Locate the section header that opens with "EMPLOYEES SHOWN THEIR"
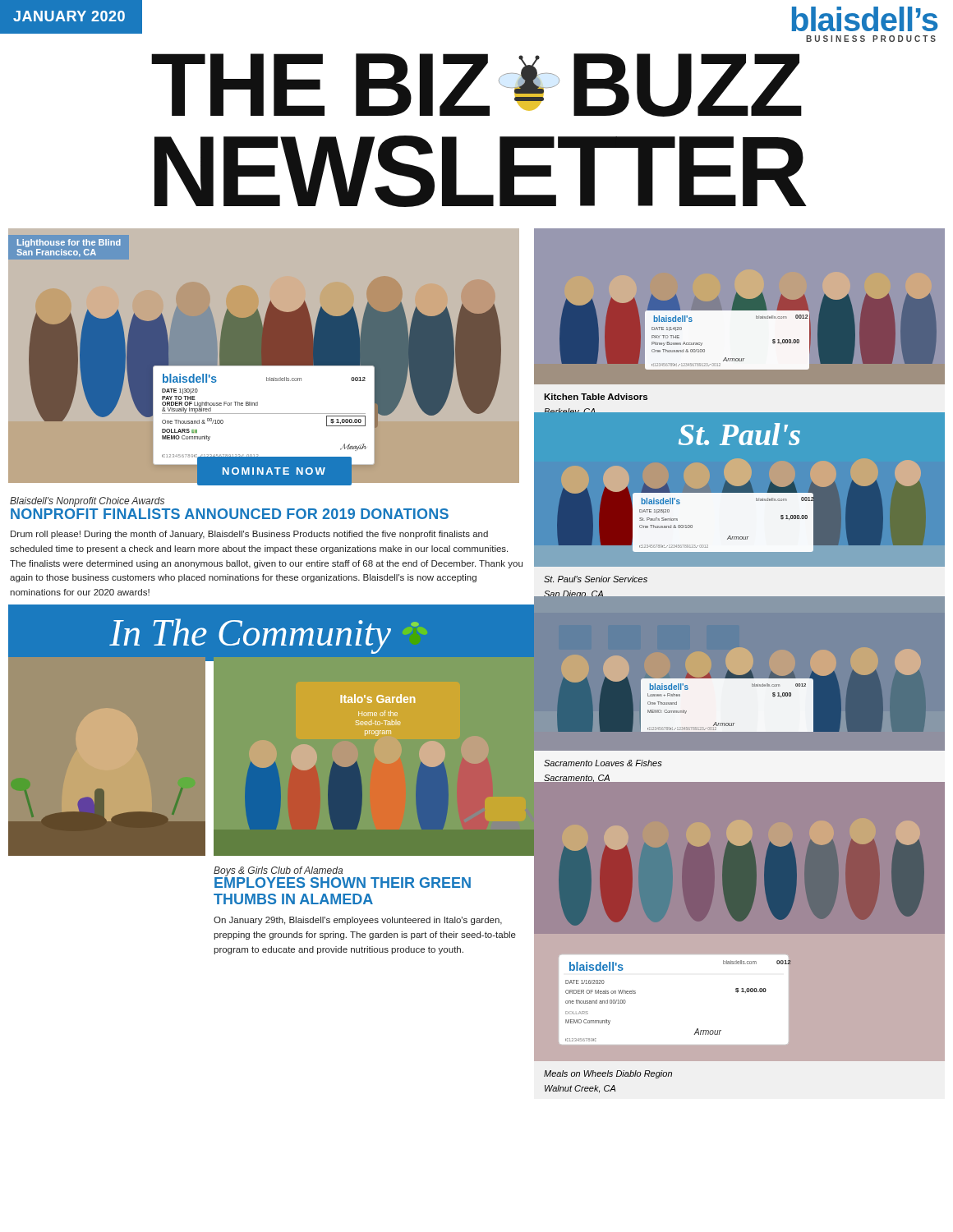 (x=343, y=891)
